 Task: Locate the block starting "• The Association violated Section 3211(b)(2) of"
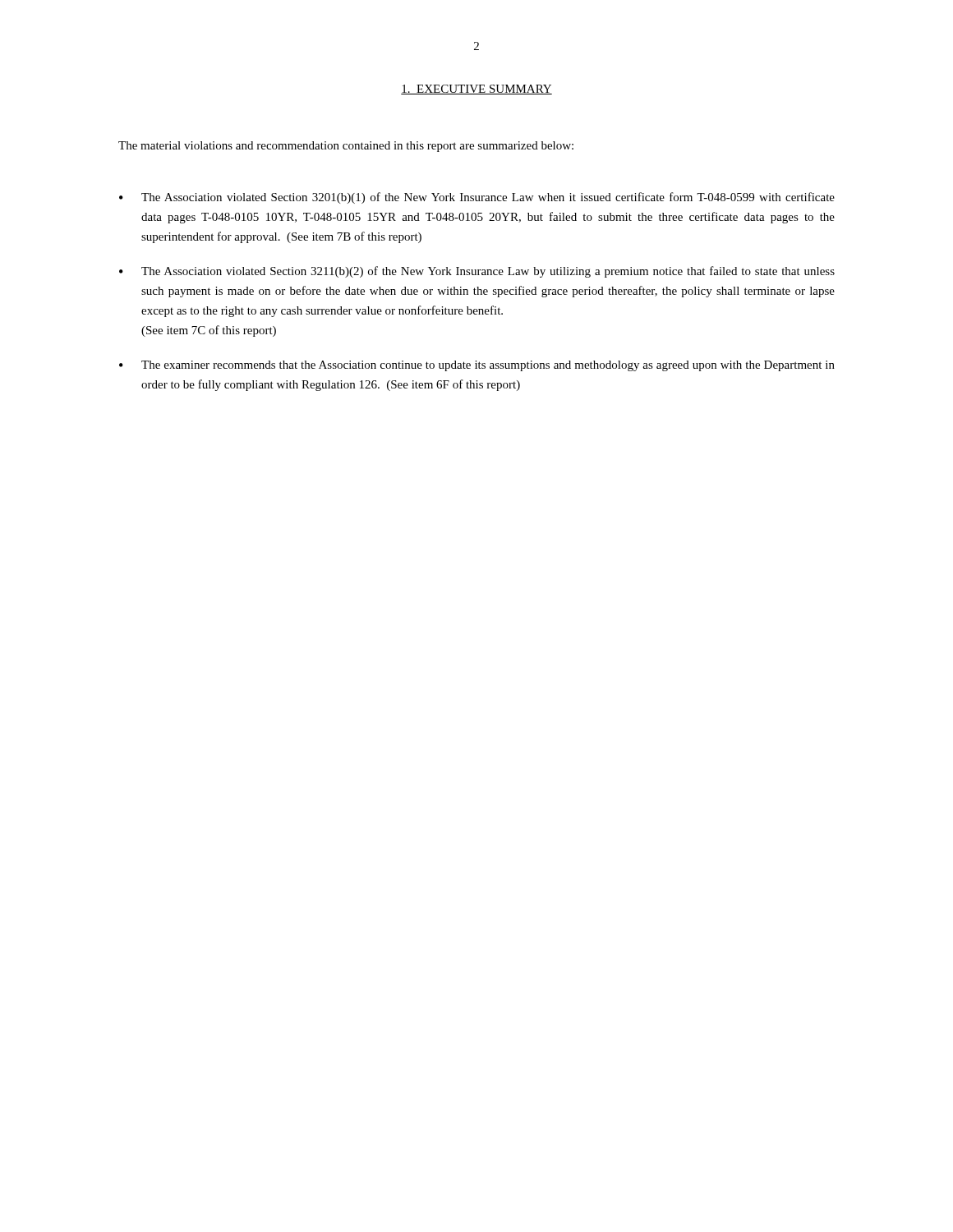pyautogui.click(x=476, y=301)
